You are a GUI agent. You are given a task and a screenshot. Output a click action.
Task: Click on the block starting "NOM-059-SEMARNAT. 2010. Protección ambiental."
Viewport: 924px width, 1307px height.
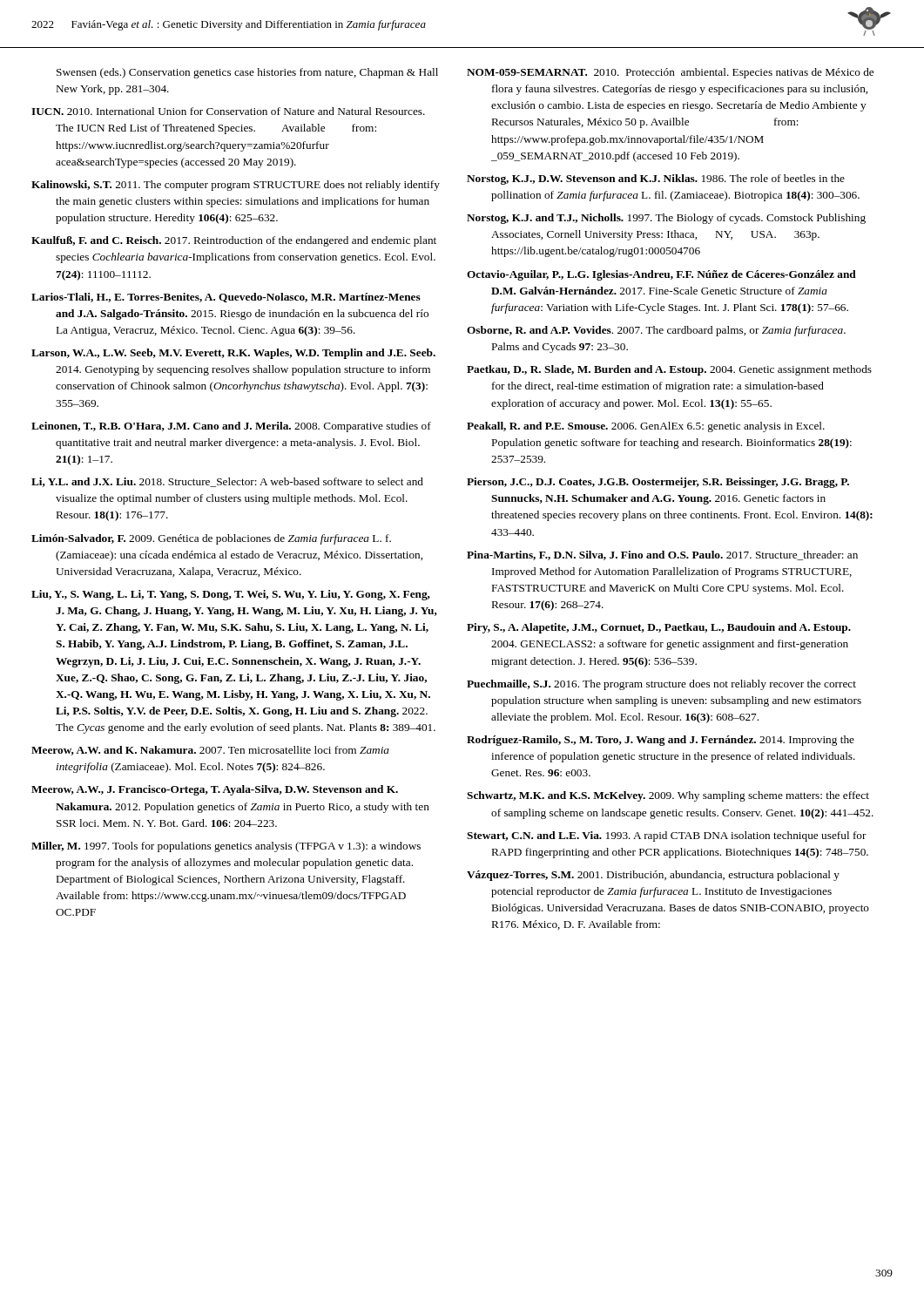click(671, 114)
